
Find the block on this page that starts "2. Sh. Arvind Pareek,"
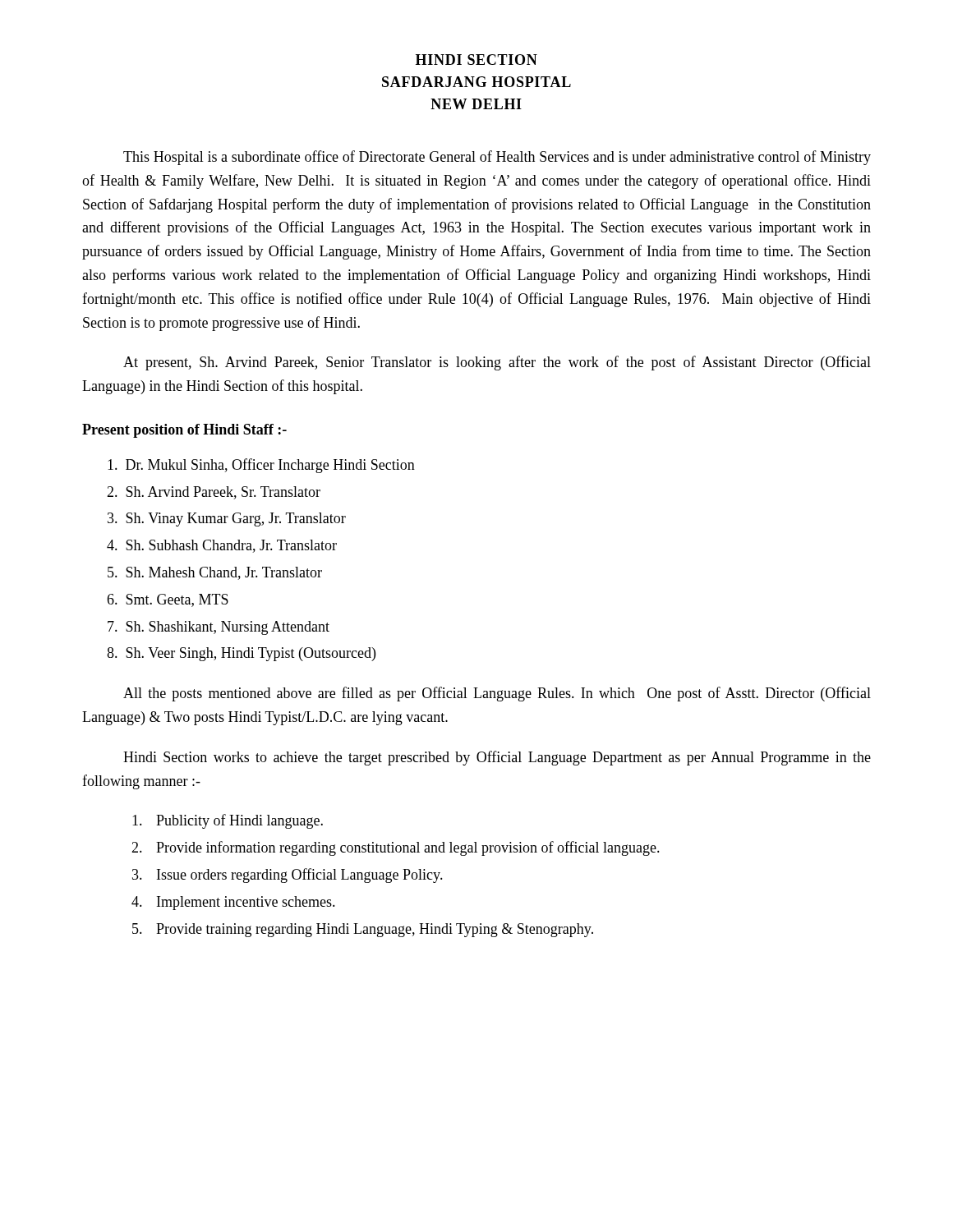(x=214, y=492)
